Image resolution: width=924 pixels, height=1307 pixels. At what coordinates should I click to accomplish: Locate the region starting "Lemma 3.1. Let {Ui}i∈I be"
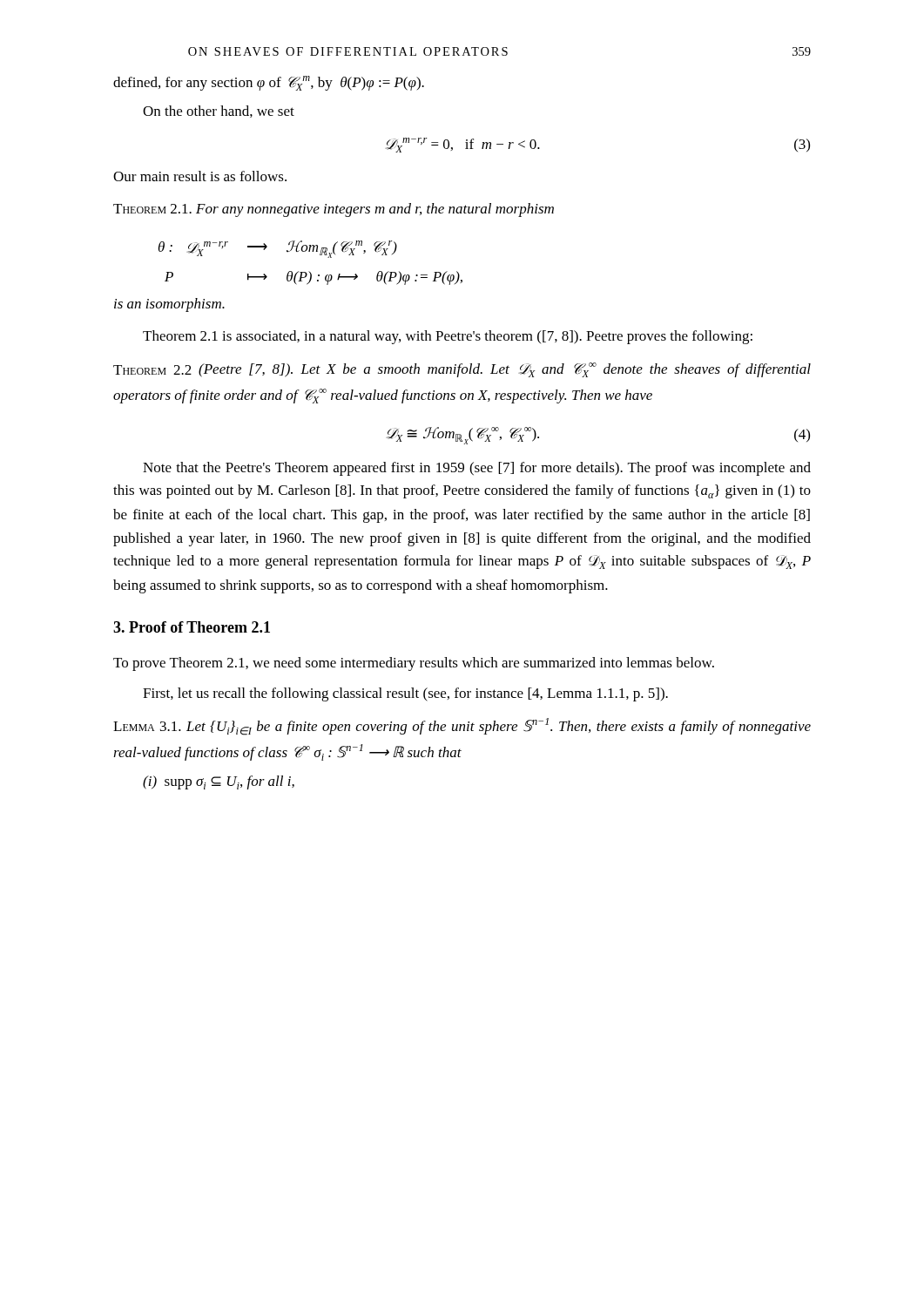click(462, 740)
